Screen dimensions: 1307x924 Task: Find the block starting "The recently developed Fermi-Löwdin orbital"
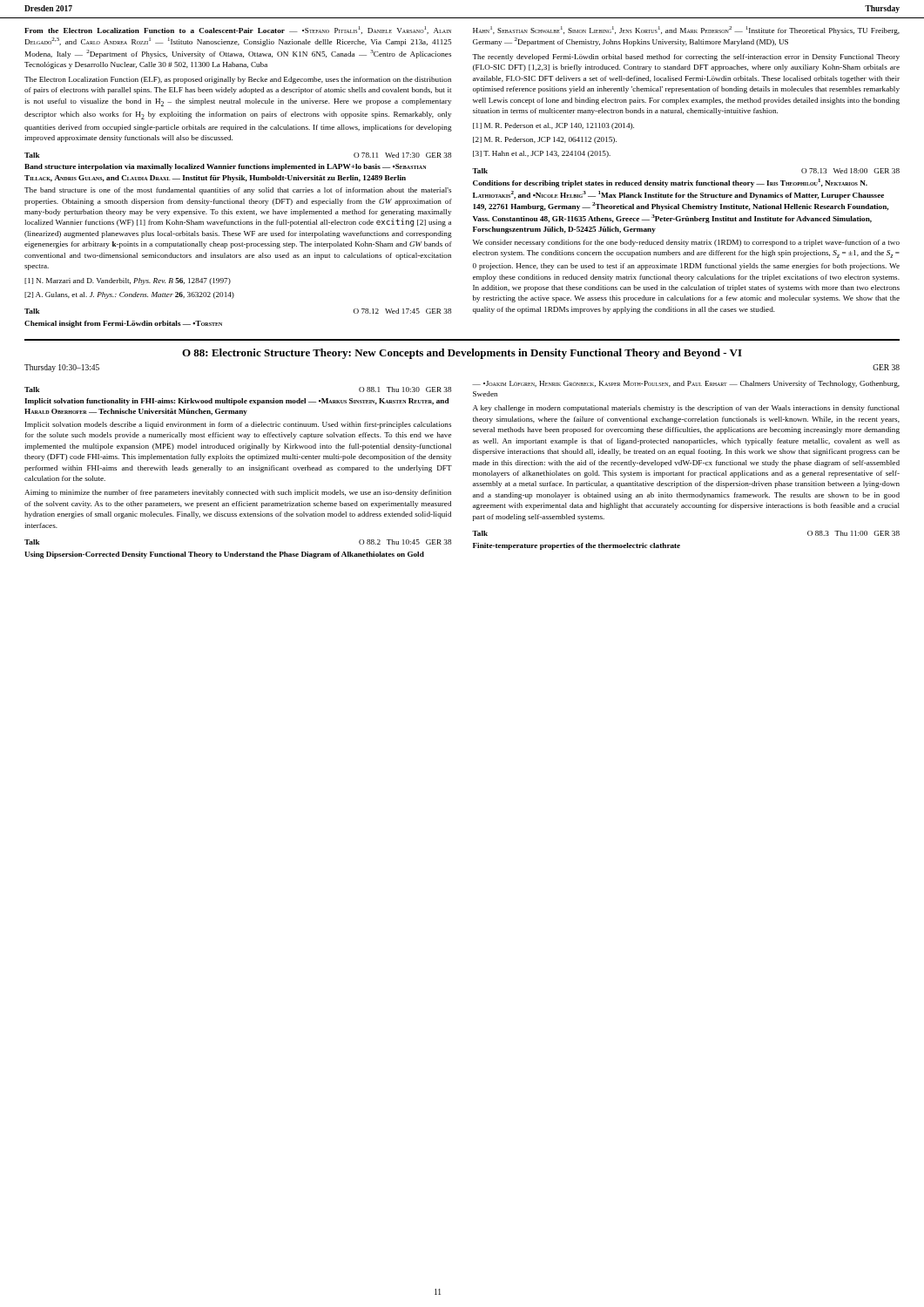point(686,84)
